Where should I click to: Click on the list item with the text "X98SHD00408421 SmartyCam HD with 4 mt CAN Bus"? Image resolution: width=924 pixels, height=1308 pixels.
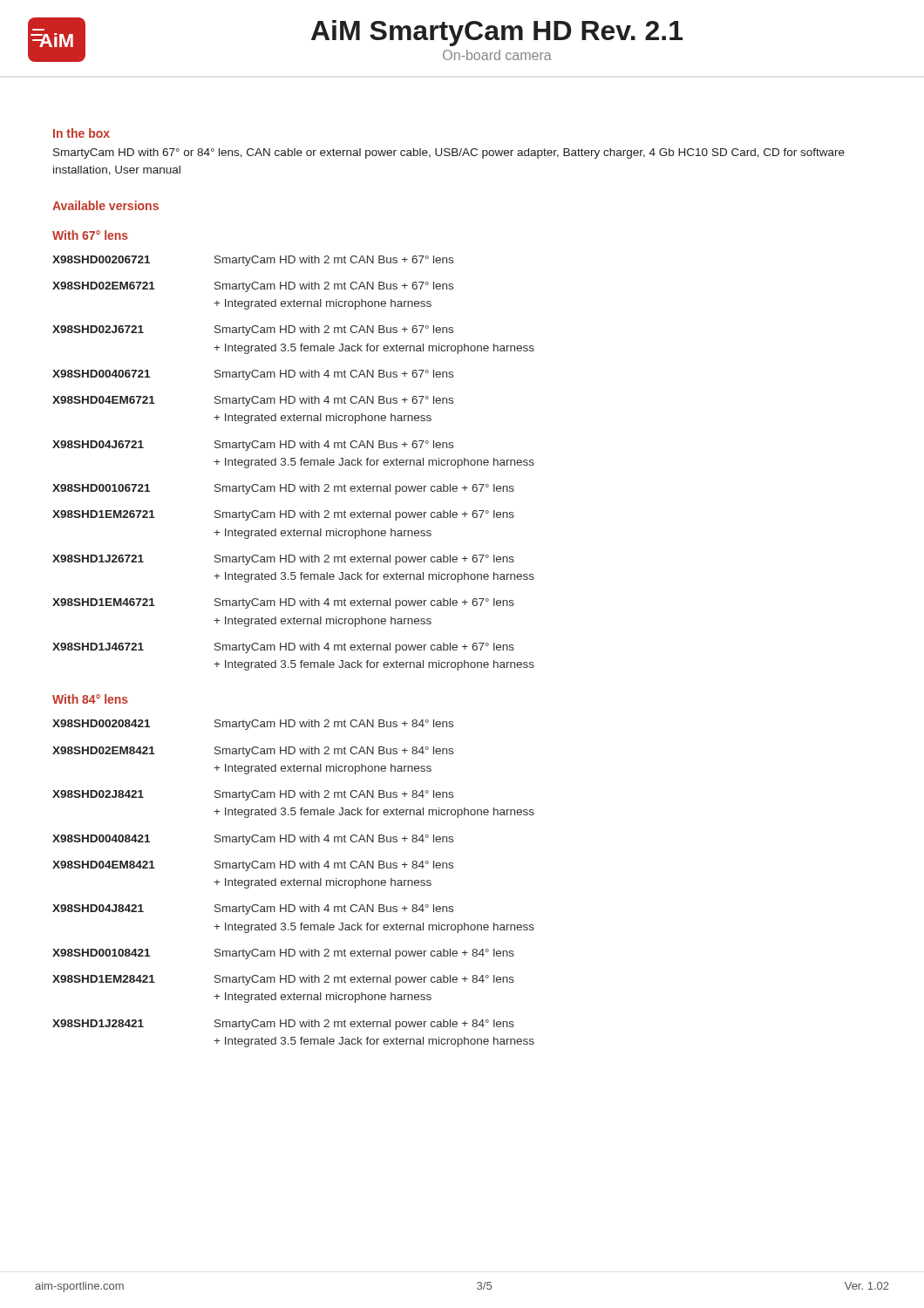pyautogui.click(x=462, y=839)
